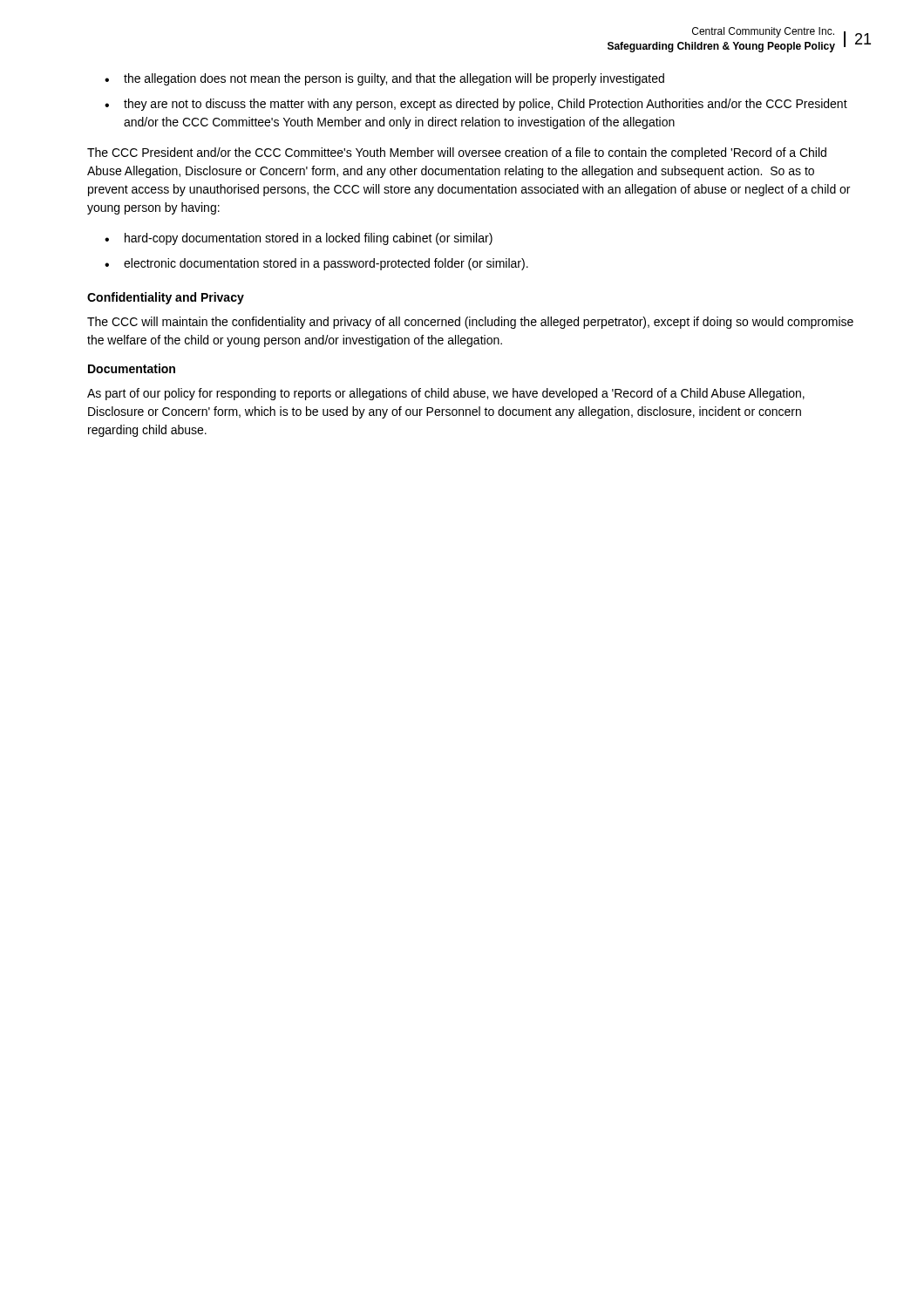Click on the text block starting "As part of our policy"

tap(471, 412)
